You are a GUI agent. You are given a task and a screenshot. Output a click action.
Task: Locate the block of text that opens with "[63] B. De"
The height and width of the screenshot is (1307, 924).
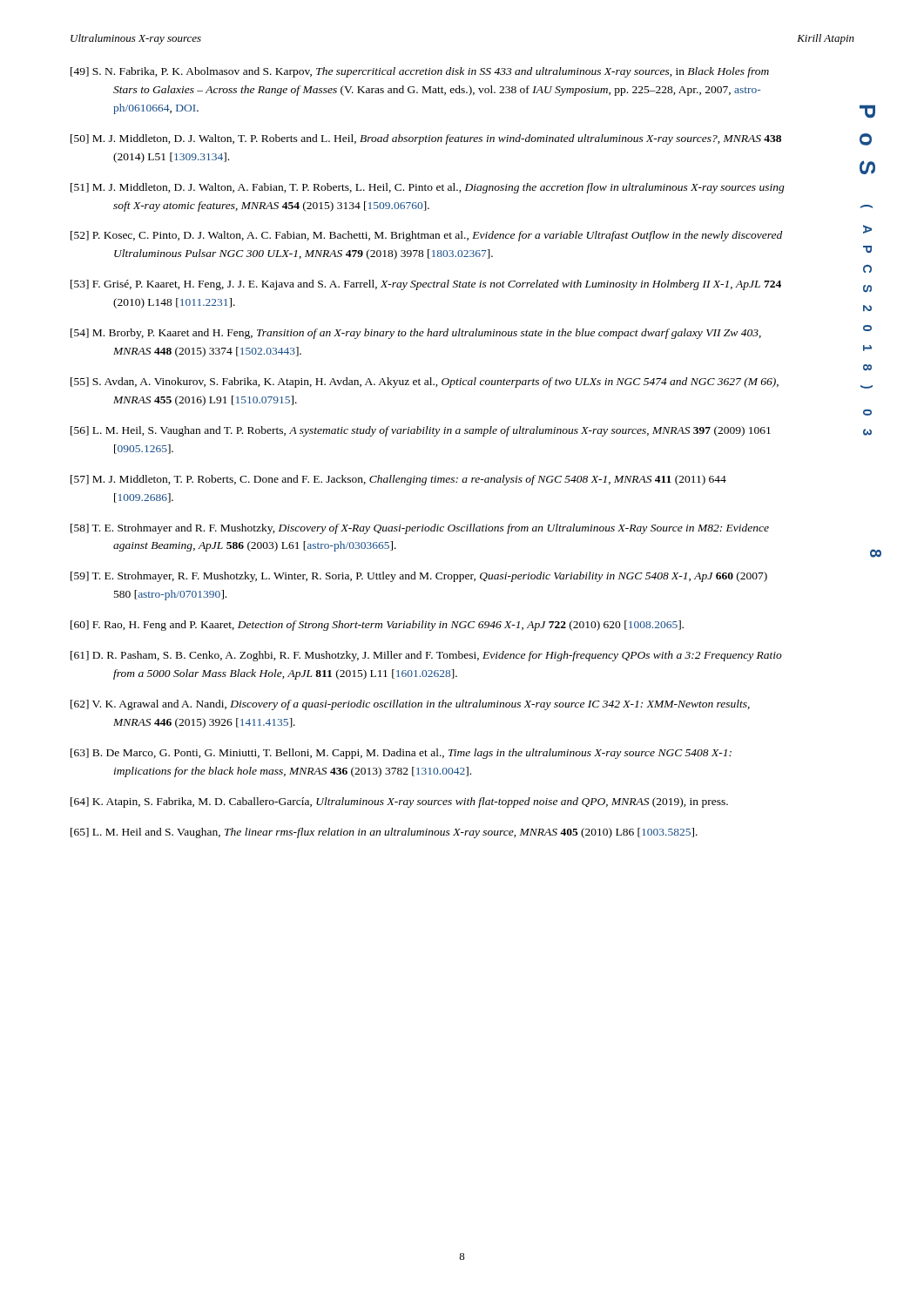[401, 761]
